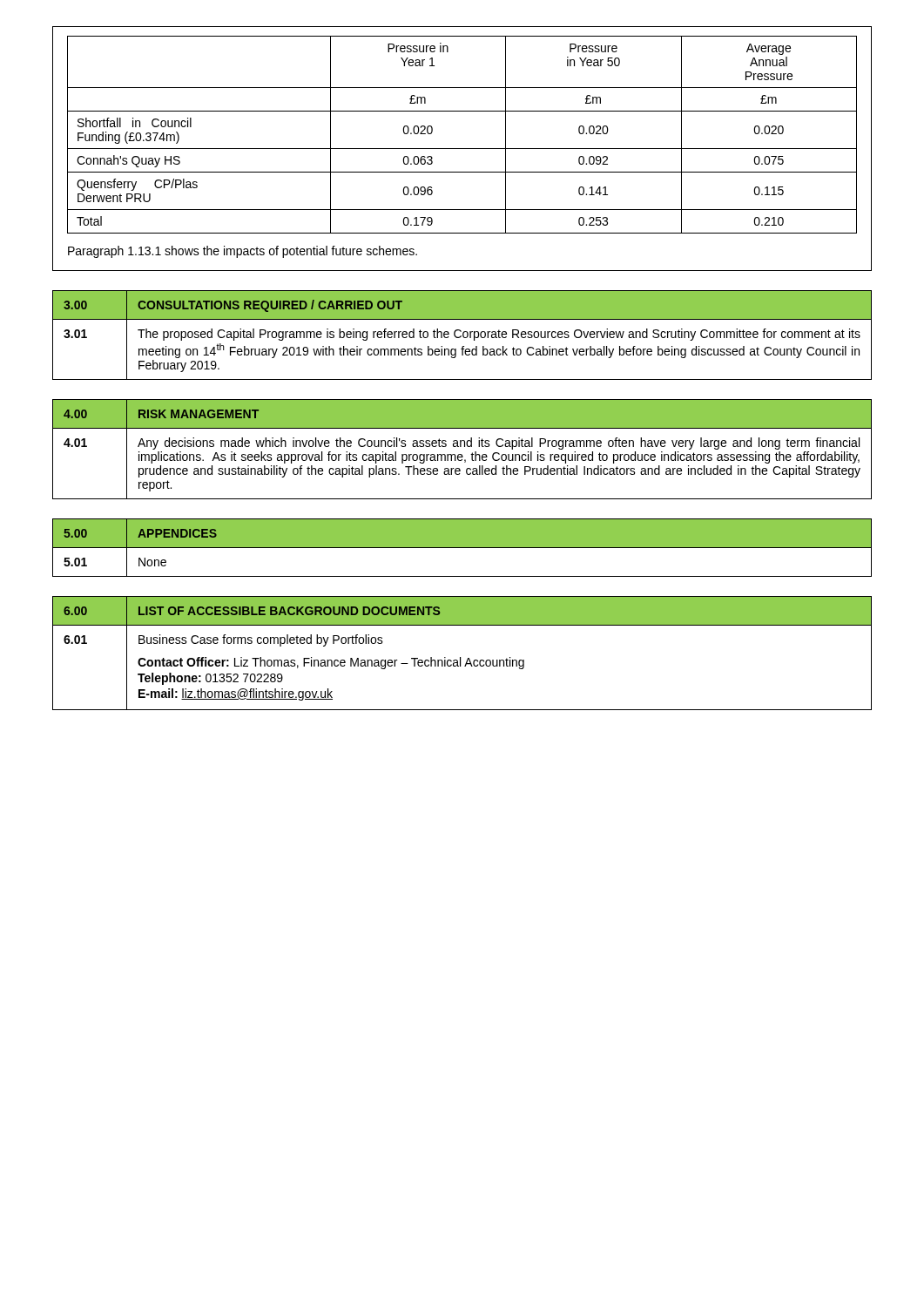The height and width of the screenshot is (1307, 924).
Task: Click the passage that begins "Business Case forms completed by Portfolios Contact Officer:"
Action: [499, 666]
